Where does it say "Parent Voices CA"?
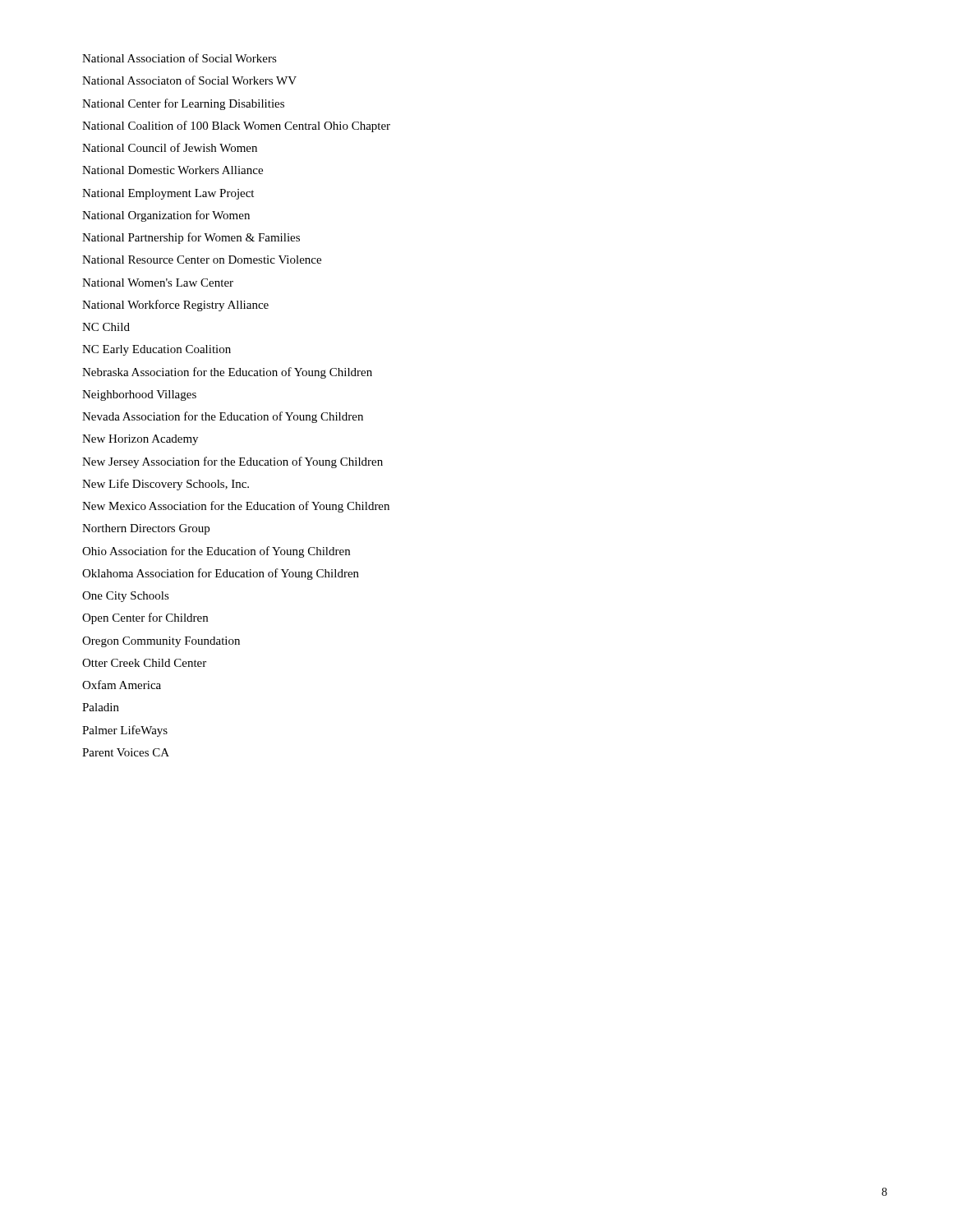The width and height of the screenshot is (953, 1232). tap(126, 752)
